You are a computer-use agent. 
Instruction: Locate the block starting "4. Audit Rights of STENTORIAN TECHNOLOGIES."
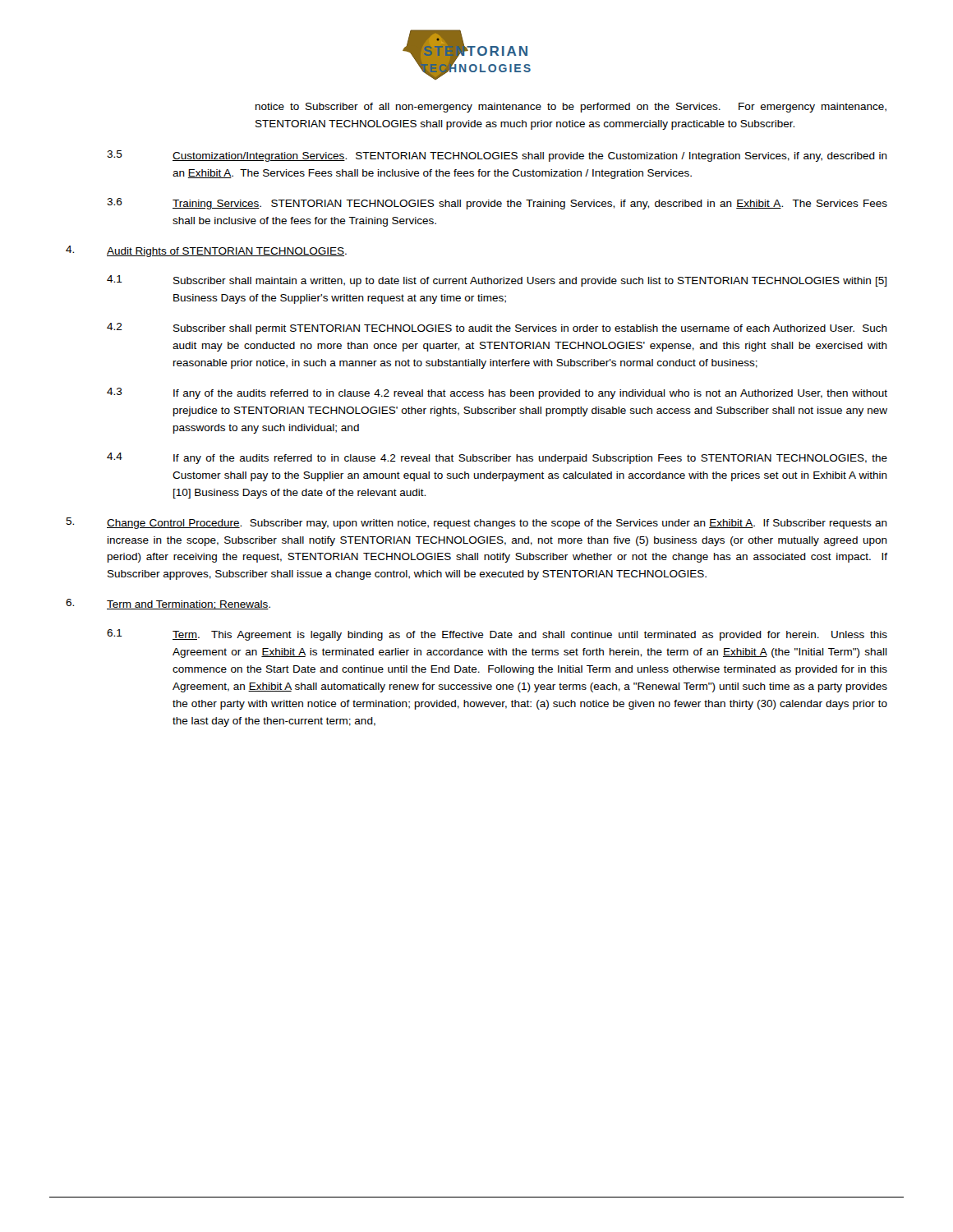[x=206, y=251]
